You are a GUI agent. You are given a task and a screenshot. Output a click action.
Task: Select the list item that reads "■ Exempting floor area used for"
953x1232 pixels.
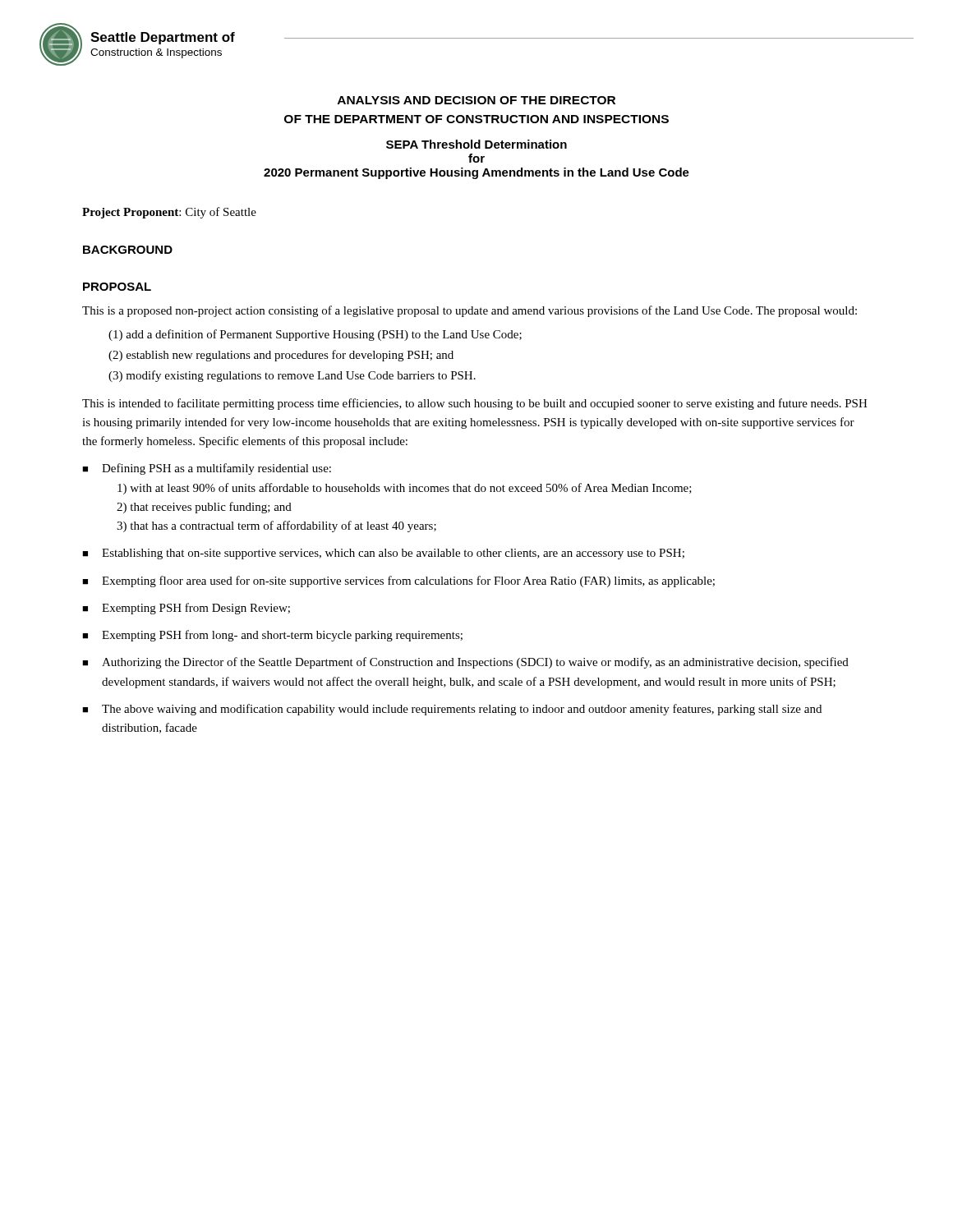[476, 581]
